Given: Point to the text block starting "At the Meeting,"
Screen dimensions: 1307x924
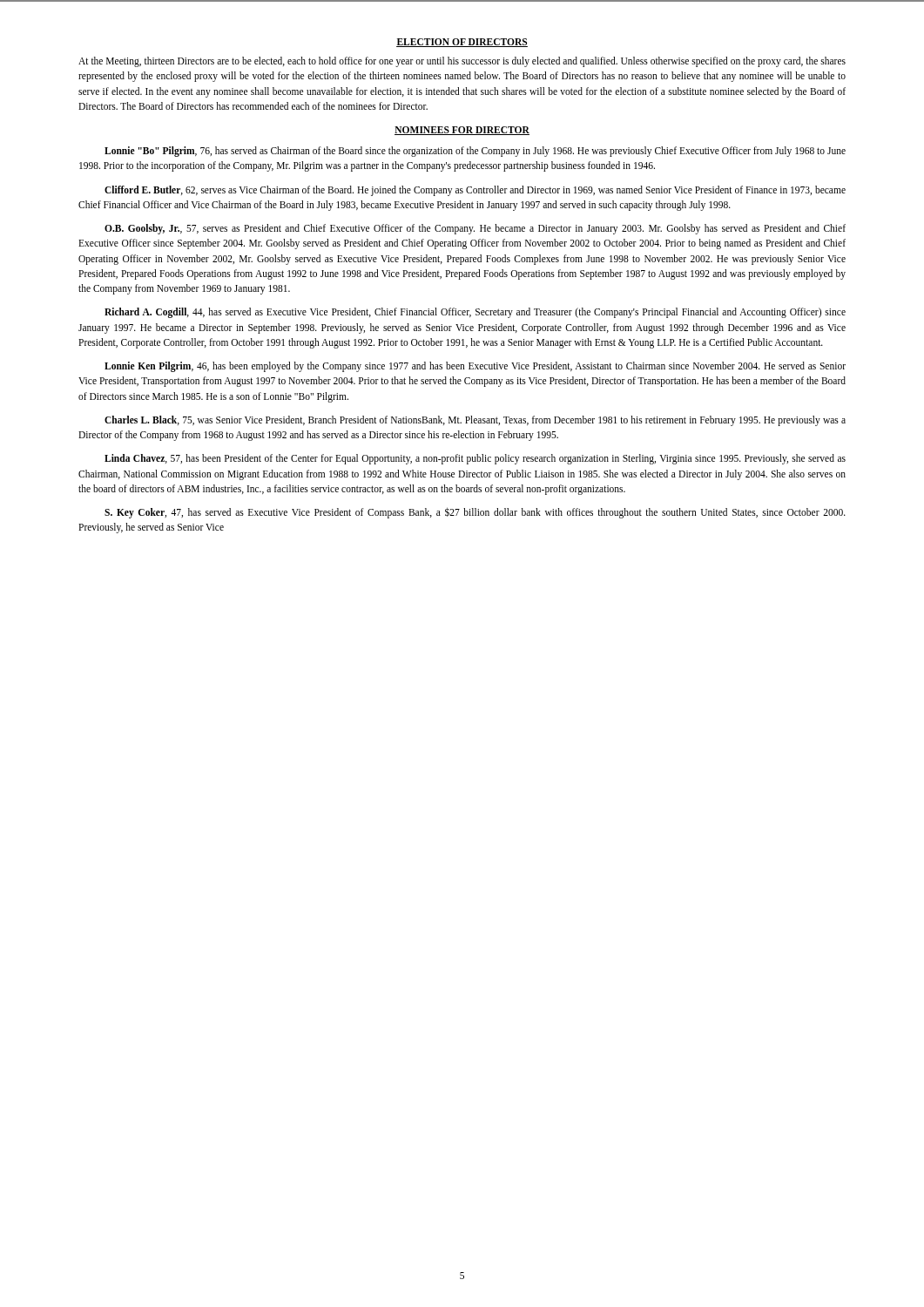Looking at the screenshot, I should point(462,84).
